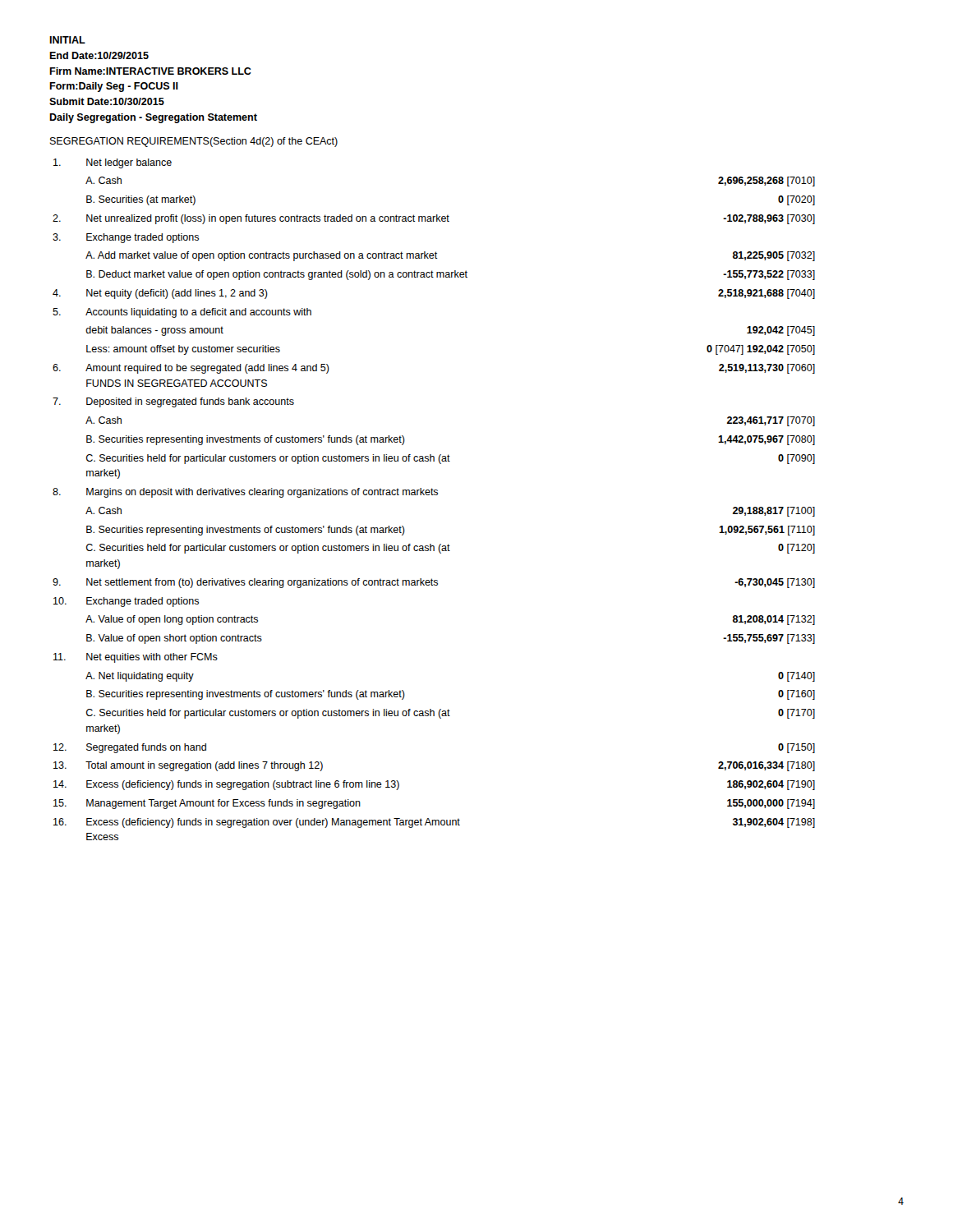Select the region starting "11. Net equities"
The height and width of the screenshot is (1232, 953).
[x=136, y=658]
